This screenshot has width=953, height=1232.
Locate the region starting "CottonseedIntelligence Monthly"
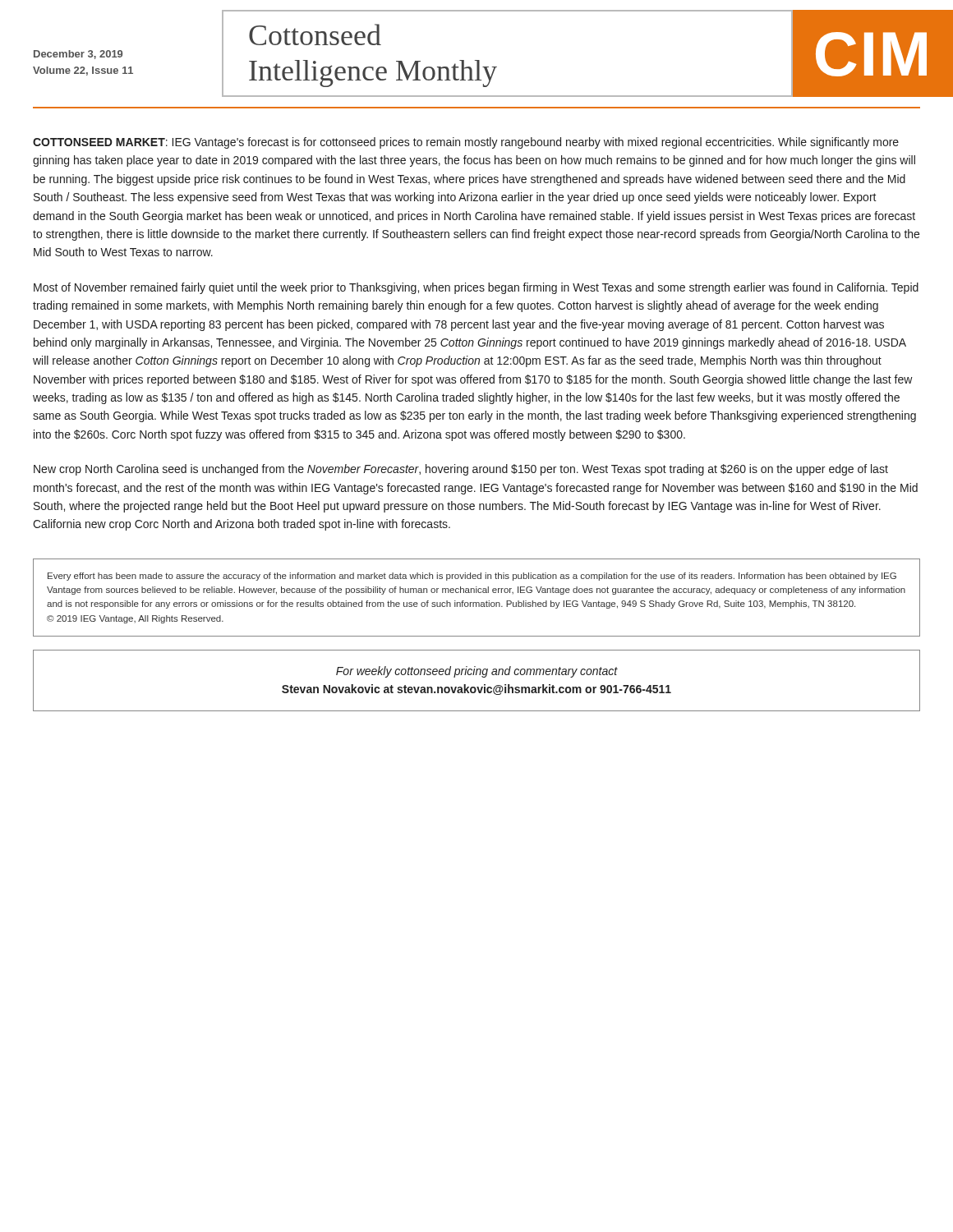click(373, 53)
